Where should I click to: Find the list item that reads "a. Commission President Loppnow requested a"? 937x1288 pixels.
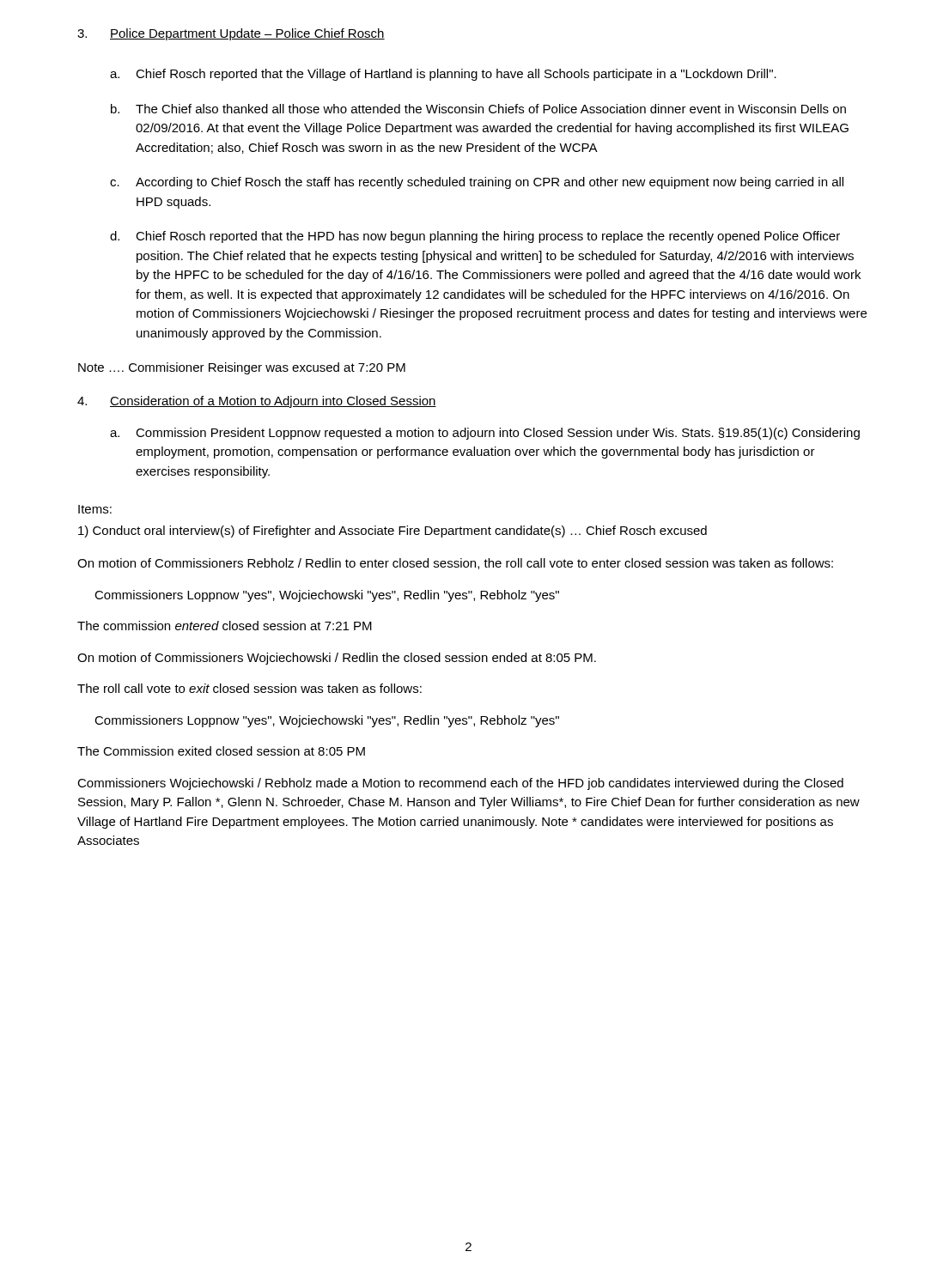(x=489, y=452)
